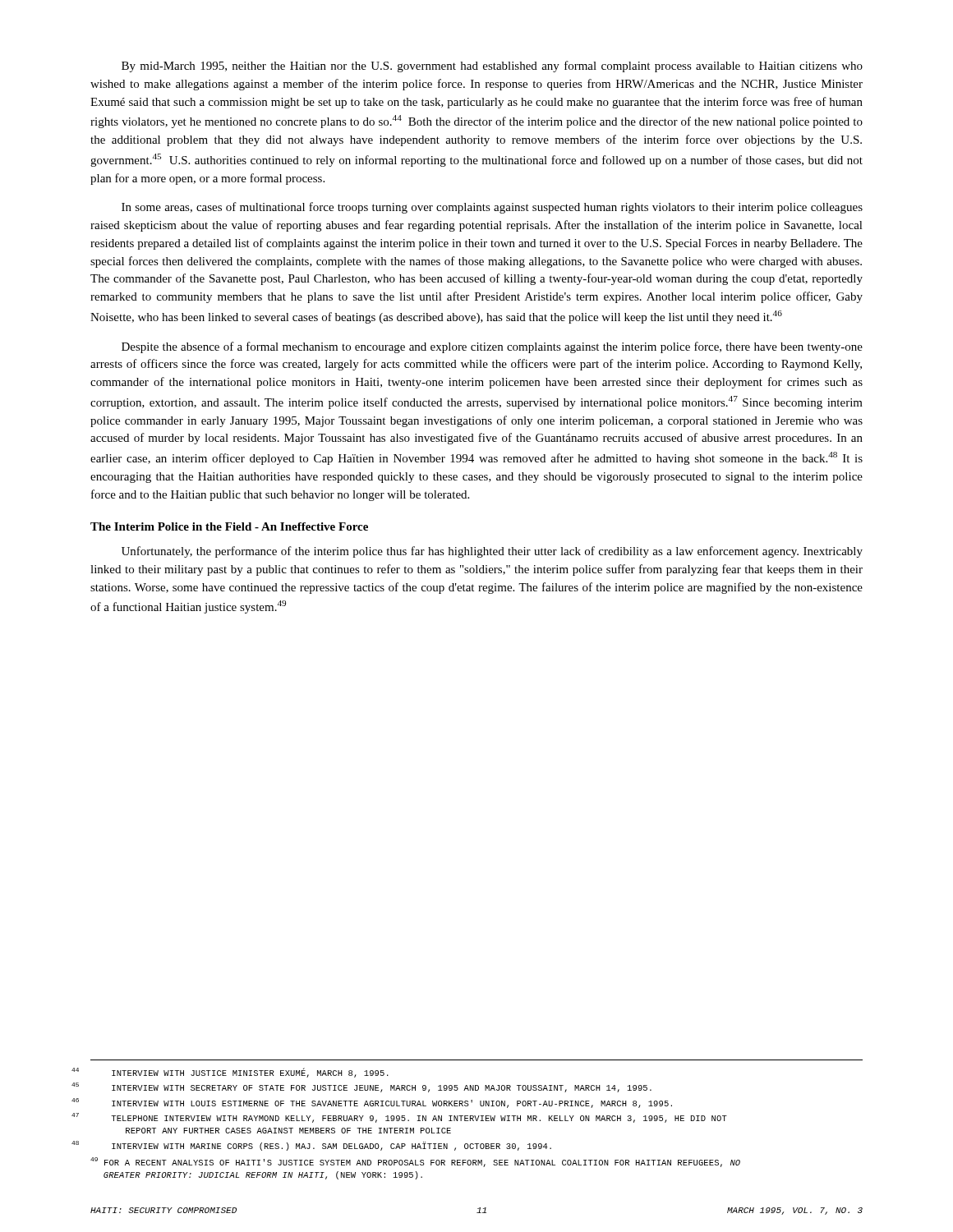Select the region starting "In some areas, cases of multinational force"
This screenshot has width=953, height=1232.
pyautogui.click(x=476, y=263)
